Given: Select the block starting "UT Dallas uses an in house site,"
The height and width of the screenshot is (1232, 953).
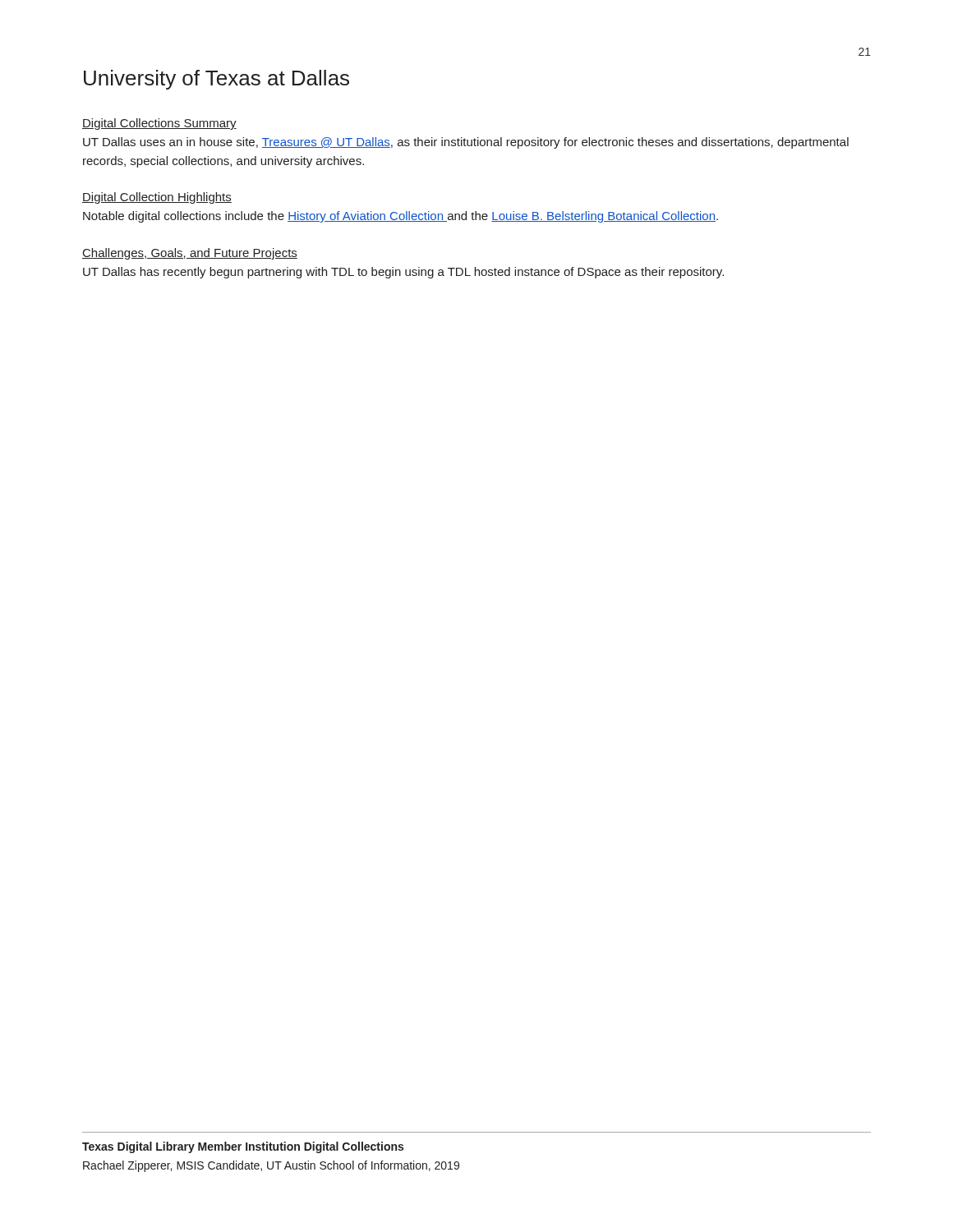Looking at the screenshot, I should 466,151.
